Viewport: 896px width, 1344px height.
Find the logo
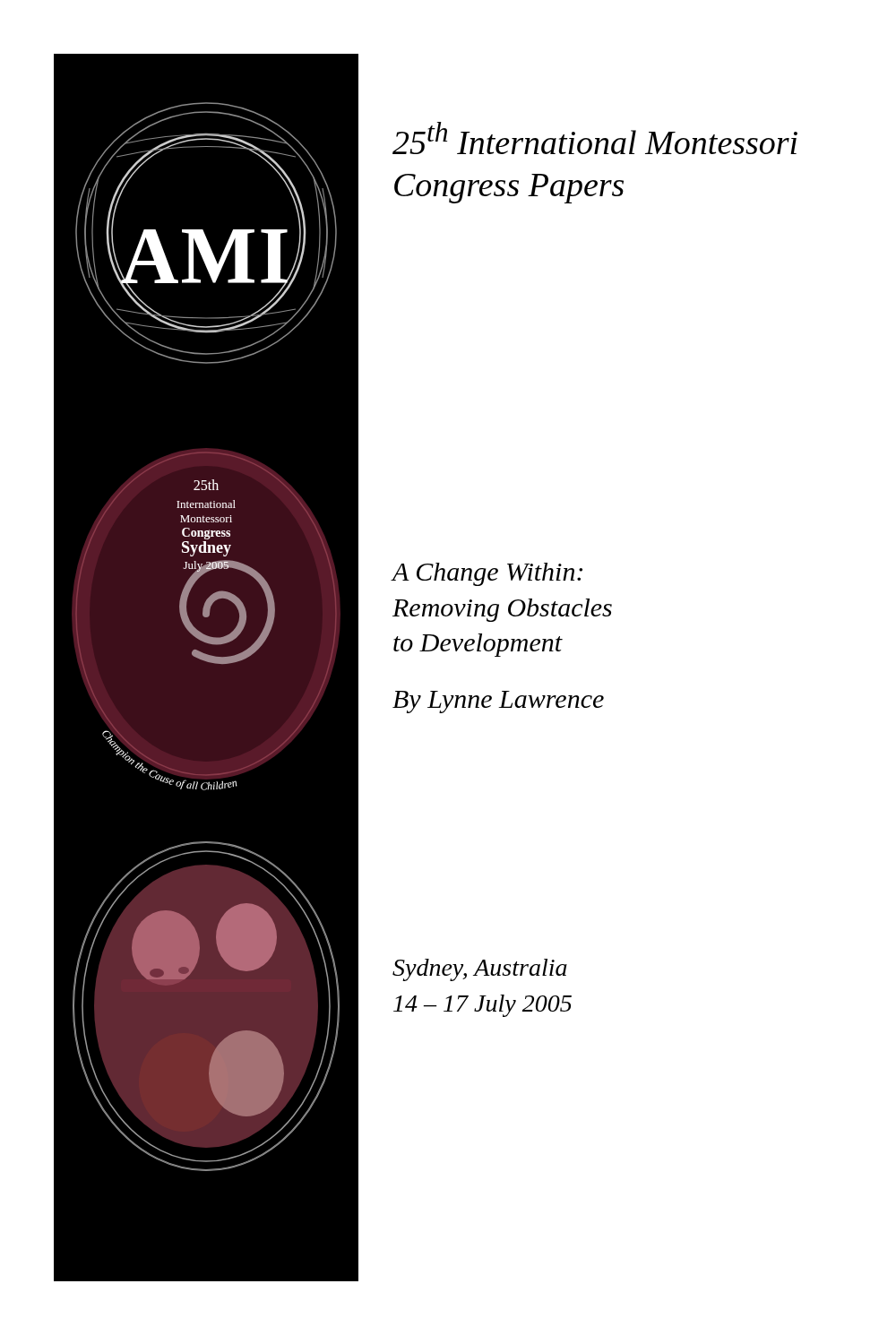206,233
